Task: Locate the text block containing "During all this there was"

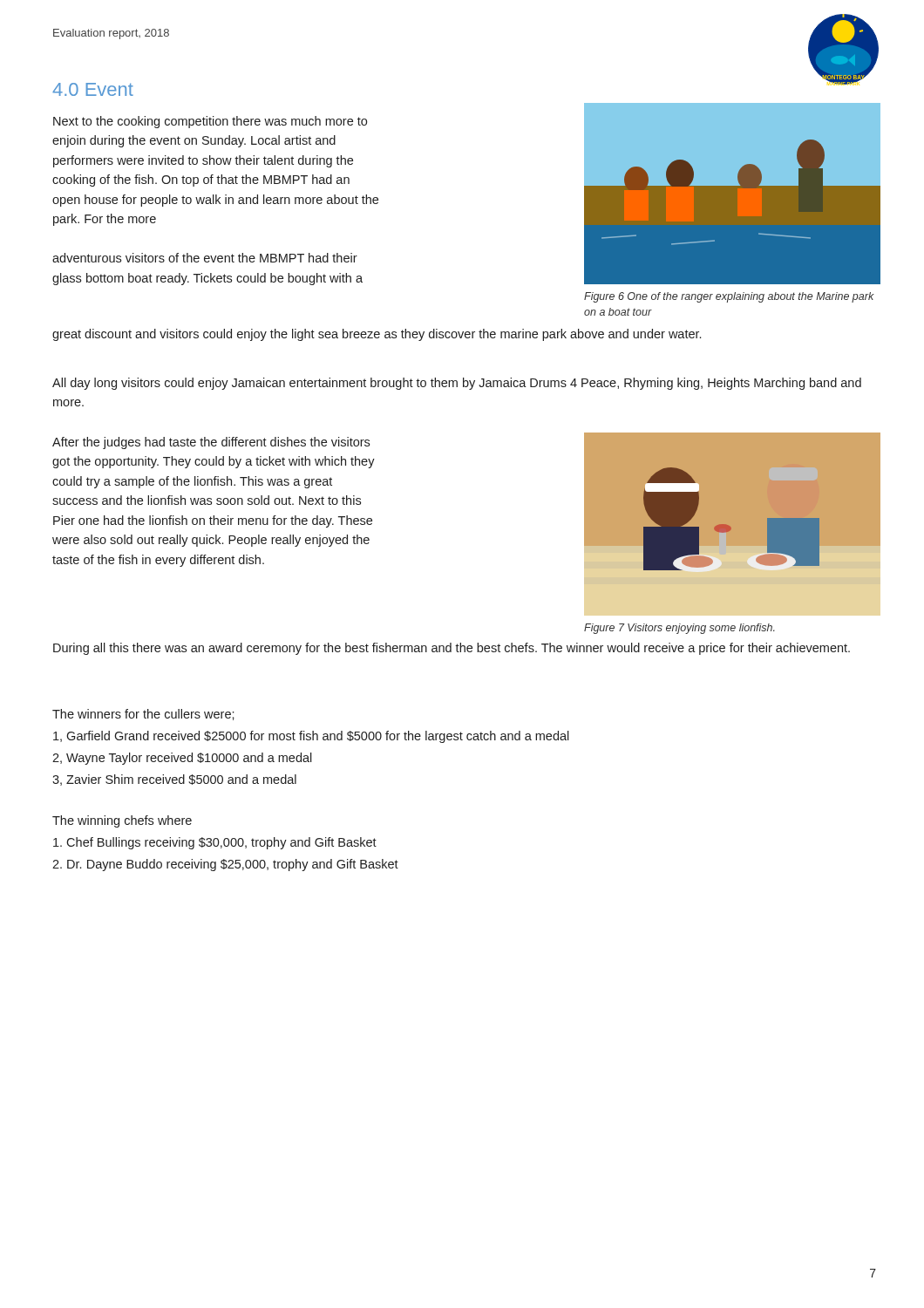Action: point(452,648)
